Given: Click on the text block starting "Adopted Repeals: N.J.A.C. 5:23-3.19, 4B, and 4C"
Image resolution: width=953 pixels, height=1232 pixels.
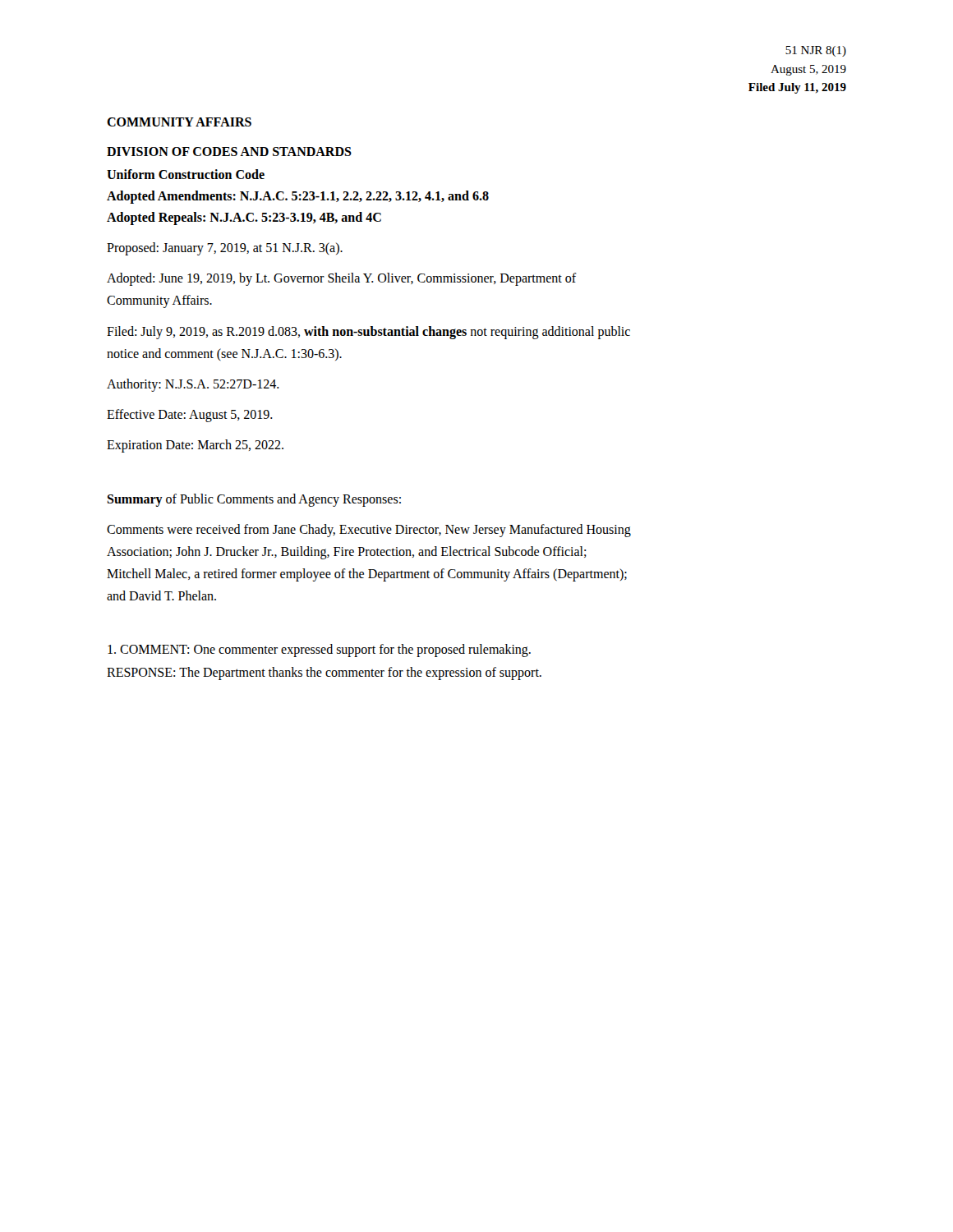Looking at the screenshot, I should coord(244,217).
